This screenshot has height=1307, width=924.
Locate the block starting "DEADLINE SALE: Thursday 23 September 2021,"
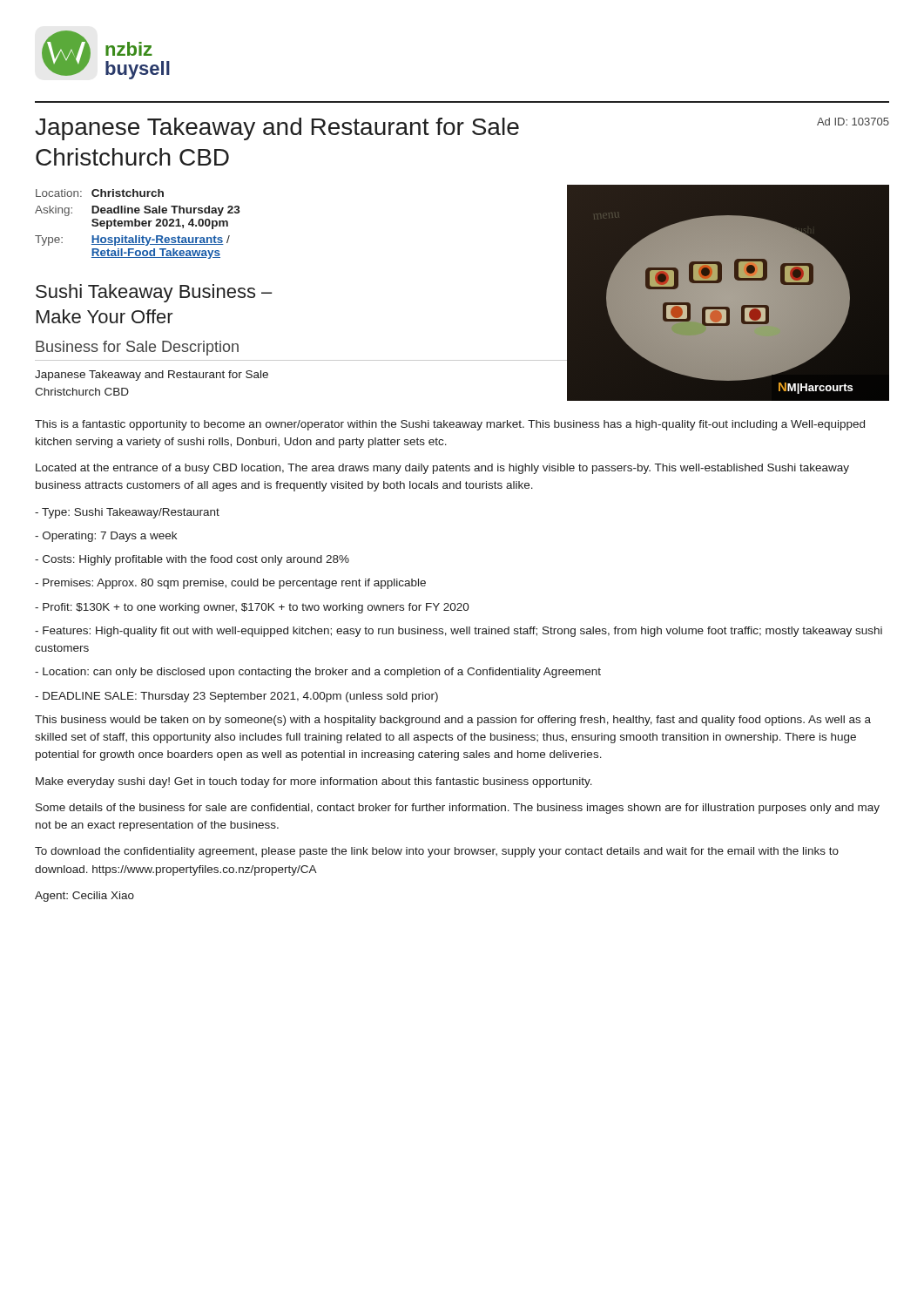237,695
